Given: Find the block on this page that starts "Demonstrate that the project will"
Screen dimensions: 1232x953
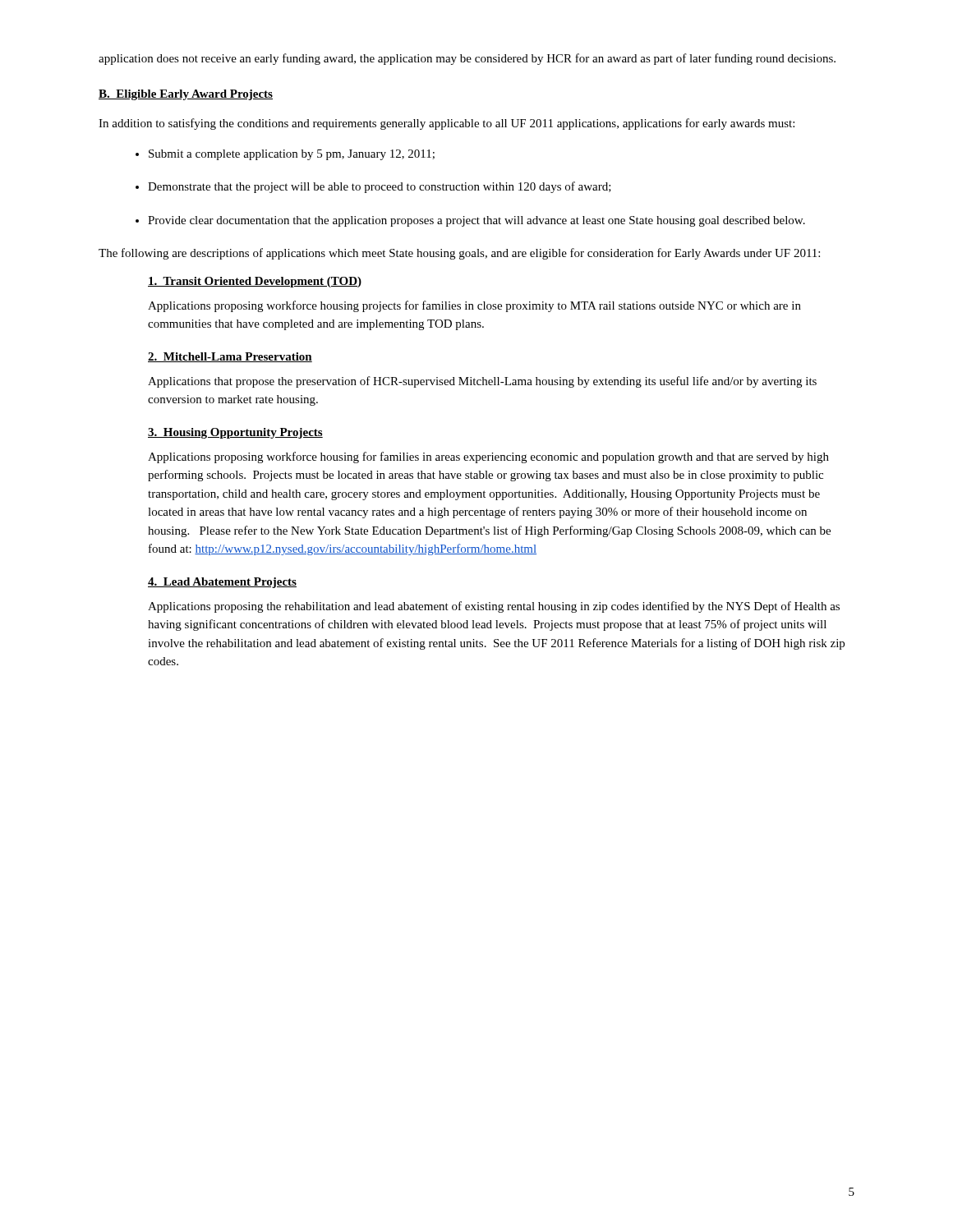Looking at the screenshot, I should coord(380,186).
